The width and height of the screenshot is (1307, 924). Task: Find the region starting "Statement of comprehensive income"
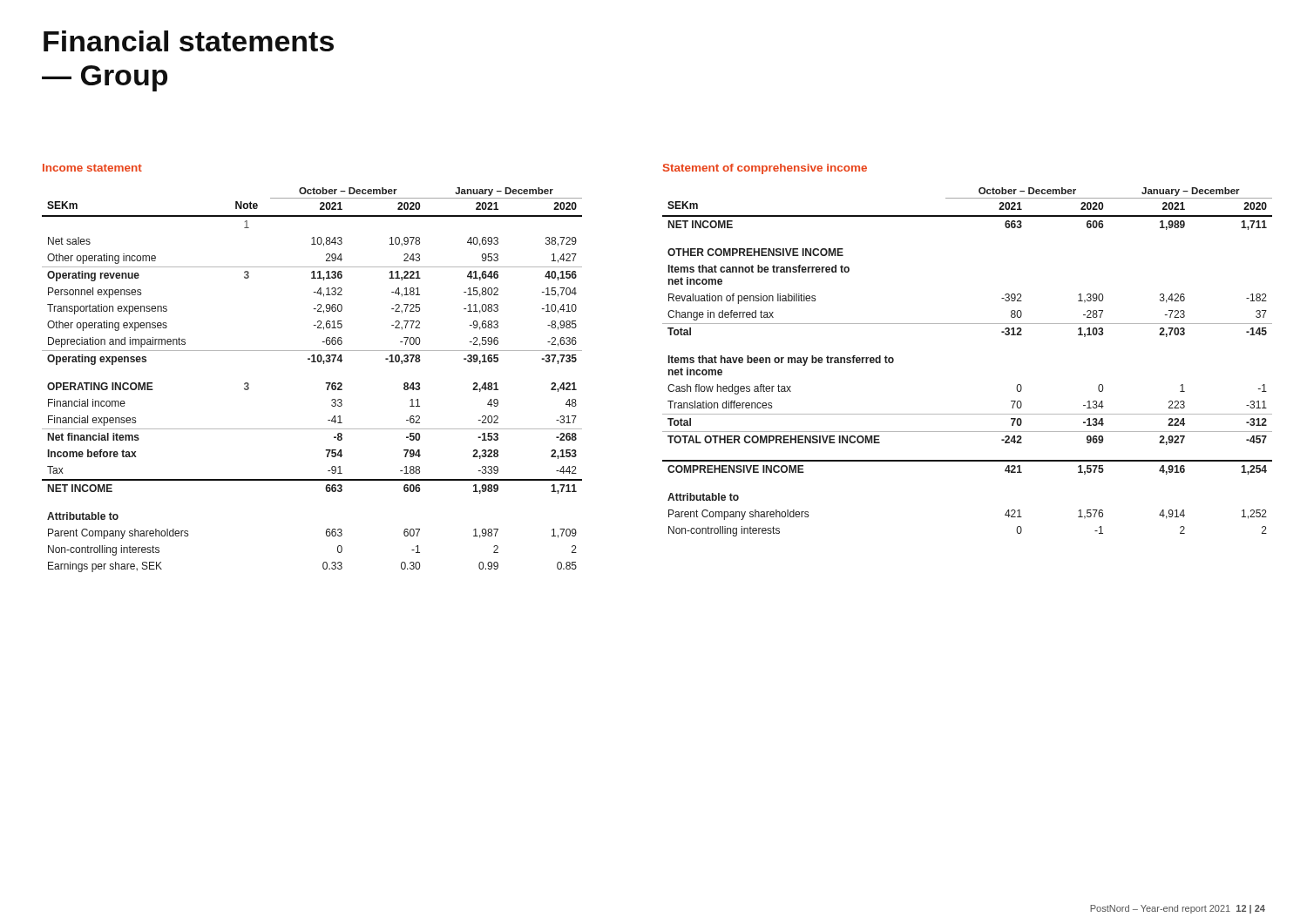(x=765, y=168)
